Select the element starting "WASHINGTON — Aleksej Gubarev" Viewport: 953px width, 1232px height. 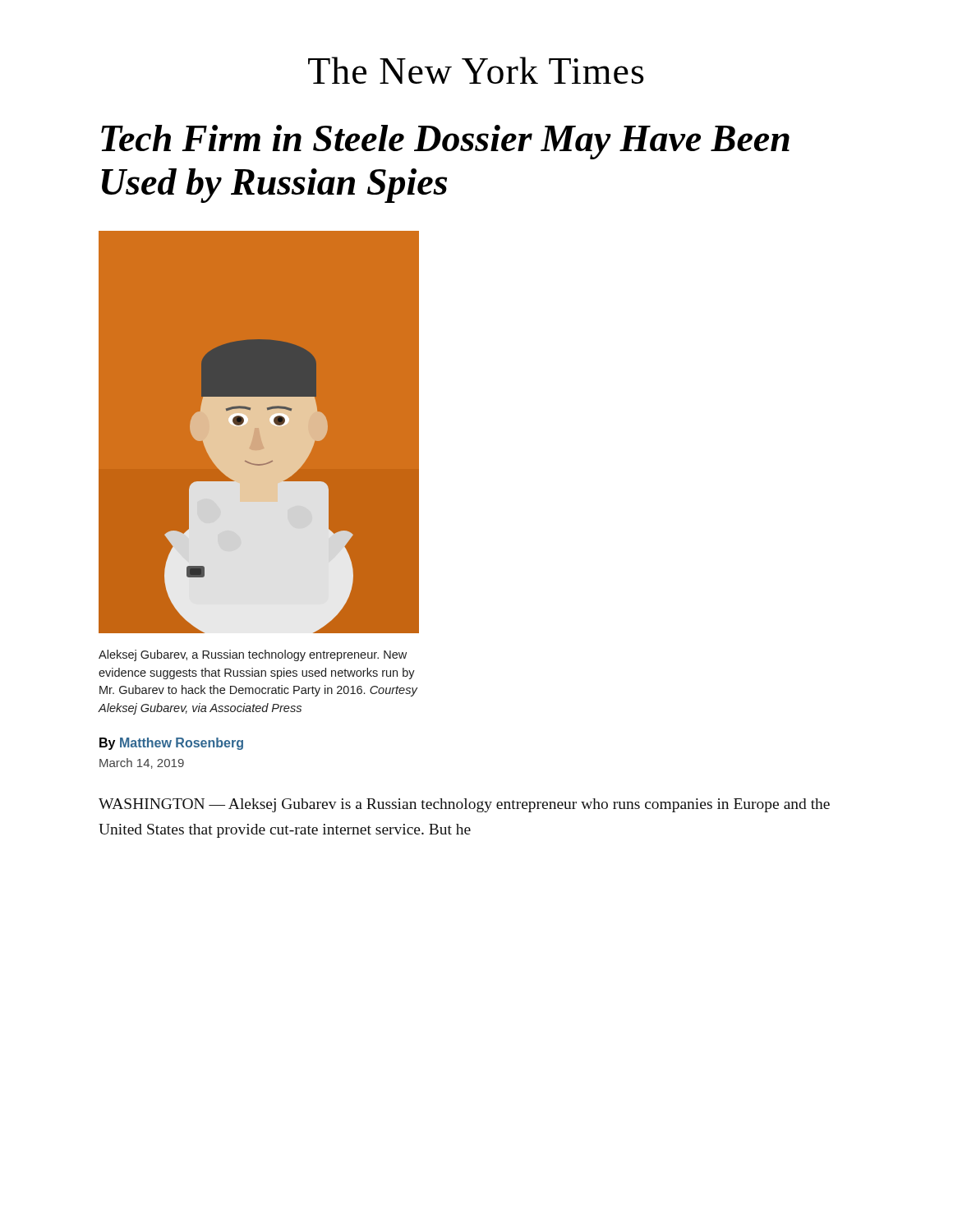tap(476, 816)
